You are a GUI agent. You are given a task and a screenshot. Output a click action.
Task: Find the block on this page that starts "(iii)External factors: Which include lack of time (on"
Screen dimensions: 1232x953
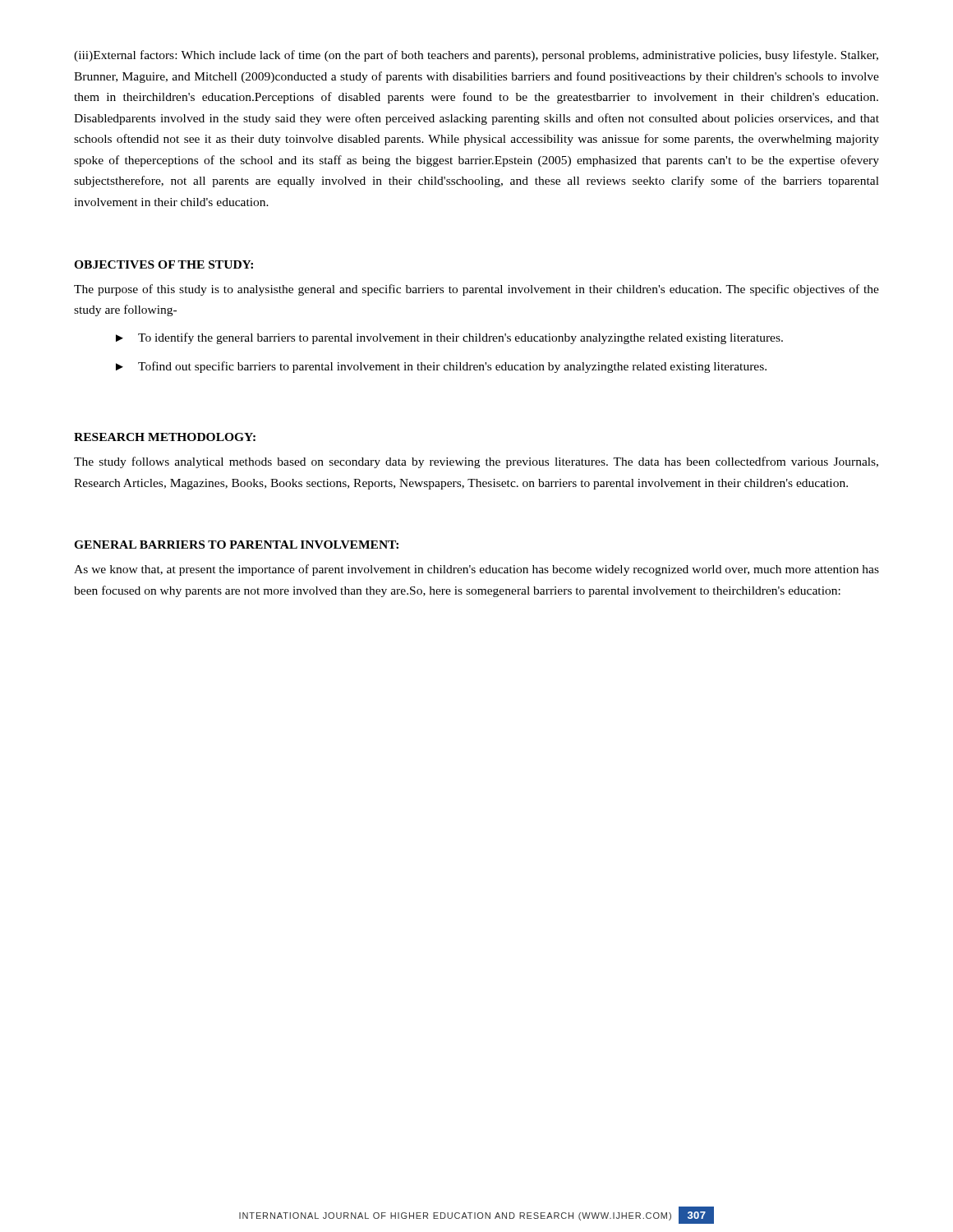476,128
